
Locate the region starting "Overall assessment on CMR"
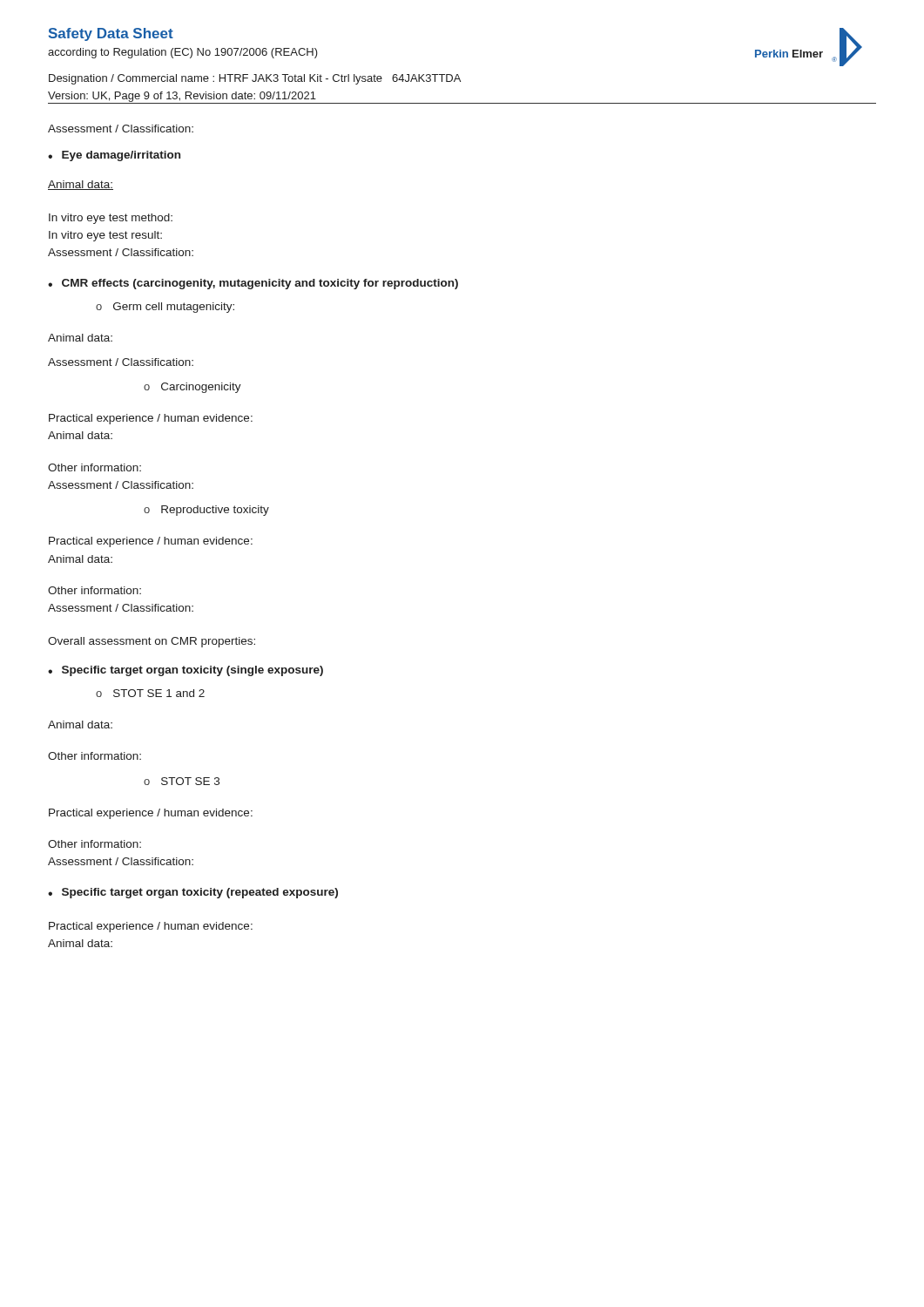pyautogui.click(x=152, y=641)
